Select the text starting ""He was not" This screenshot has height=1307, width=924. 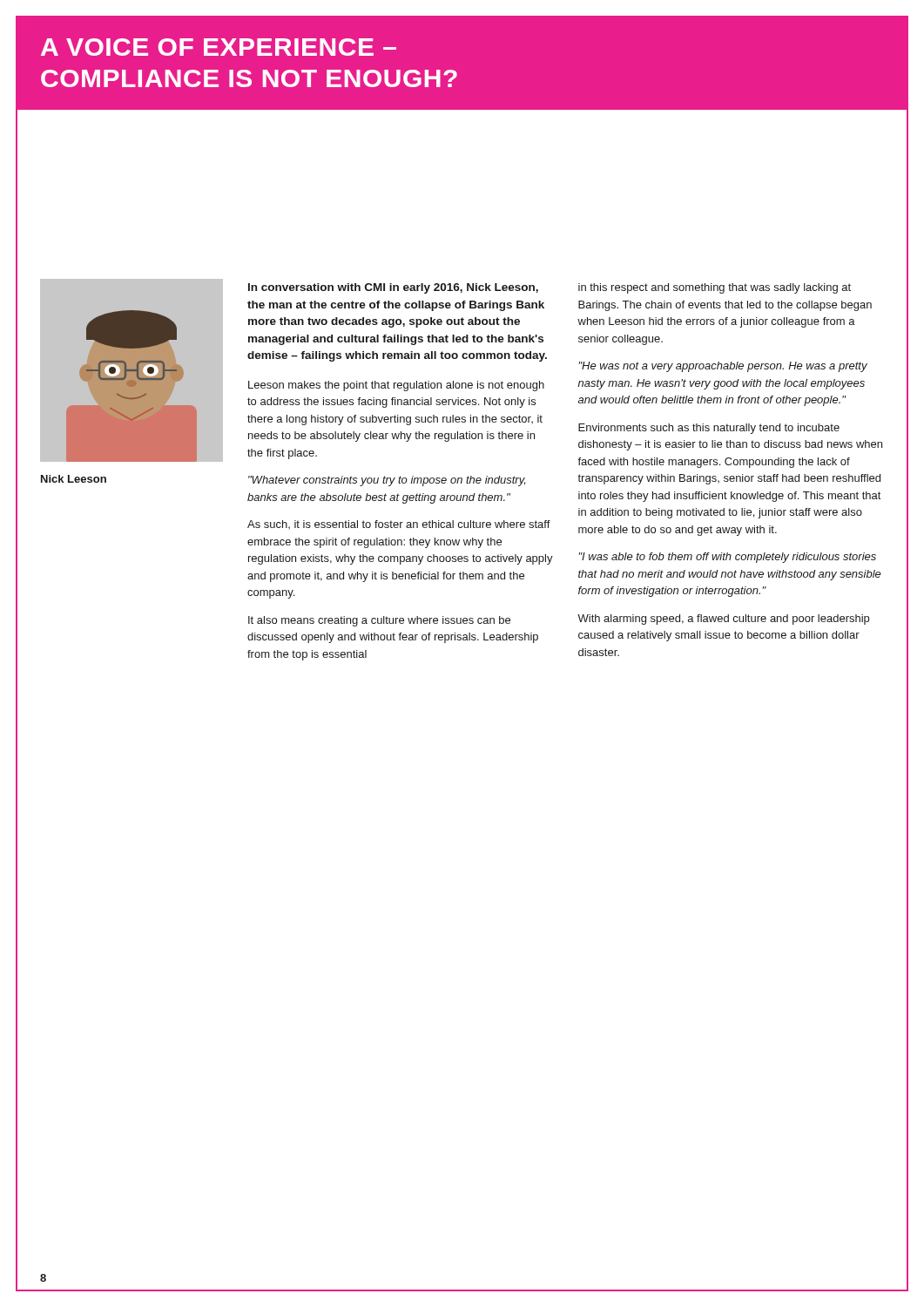pyautogui.click(x=731, y=383)
